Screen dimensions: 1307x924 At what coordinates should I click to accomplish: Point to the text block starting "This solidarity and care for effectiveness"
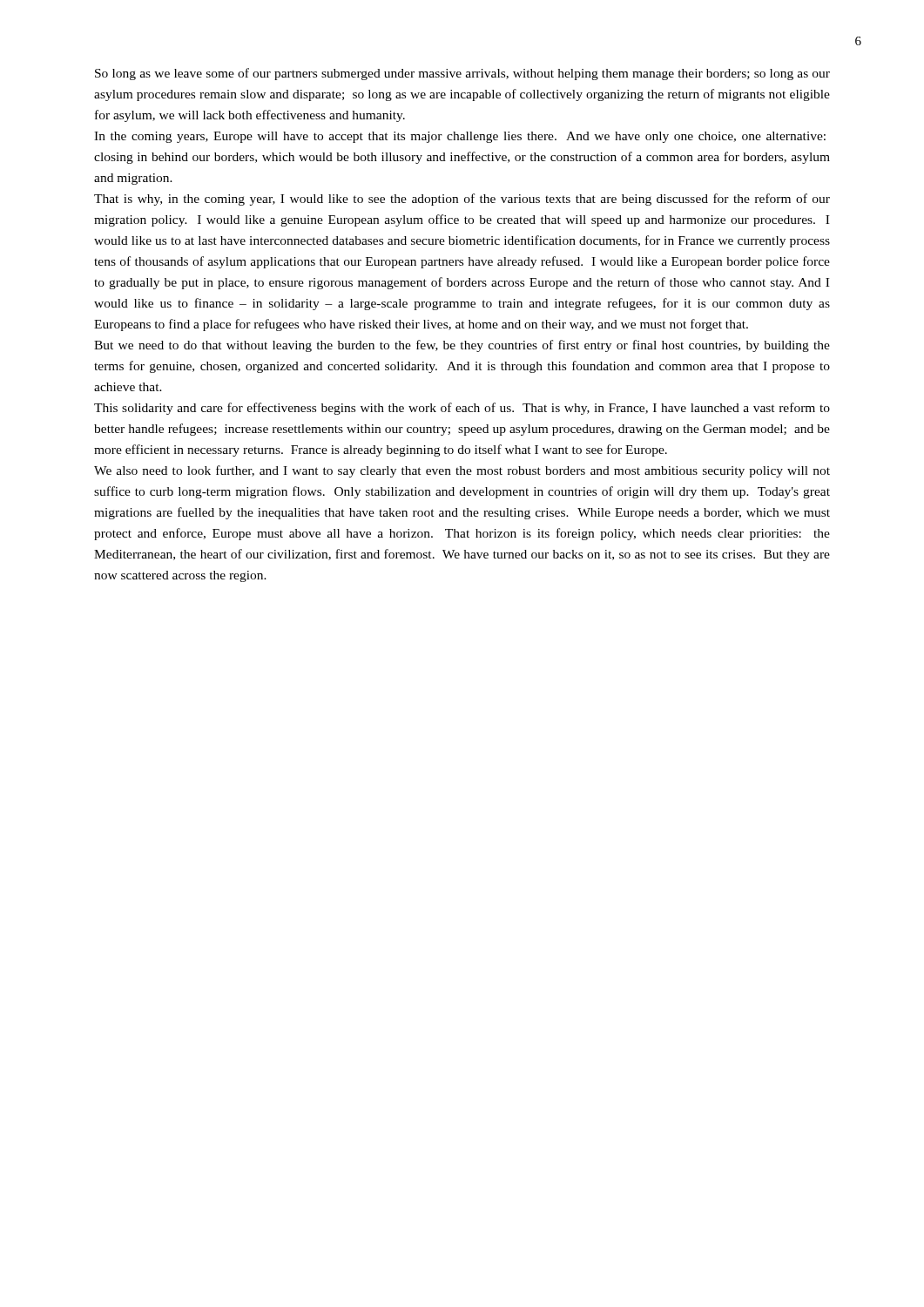coord(462,428)
